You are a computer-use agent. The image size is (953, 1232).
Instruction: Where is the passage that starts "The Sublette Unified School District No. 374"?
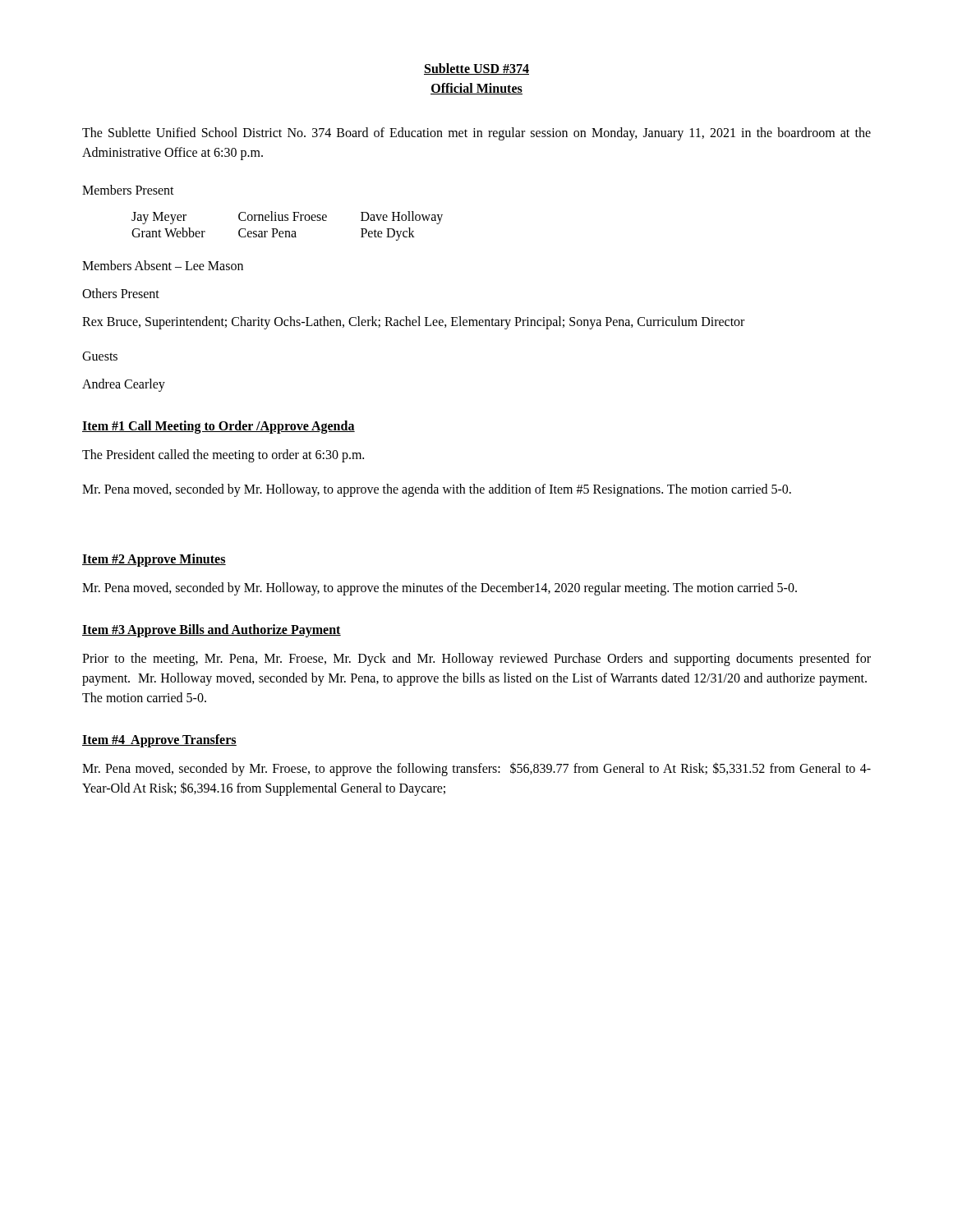pyautogui.click(x=476, y=142)
